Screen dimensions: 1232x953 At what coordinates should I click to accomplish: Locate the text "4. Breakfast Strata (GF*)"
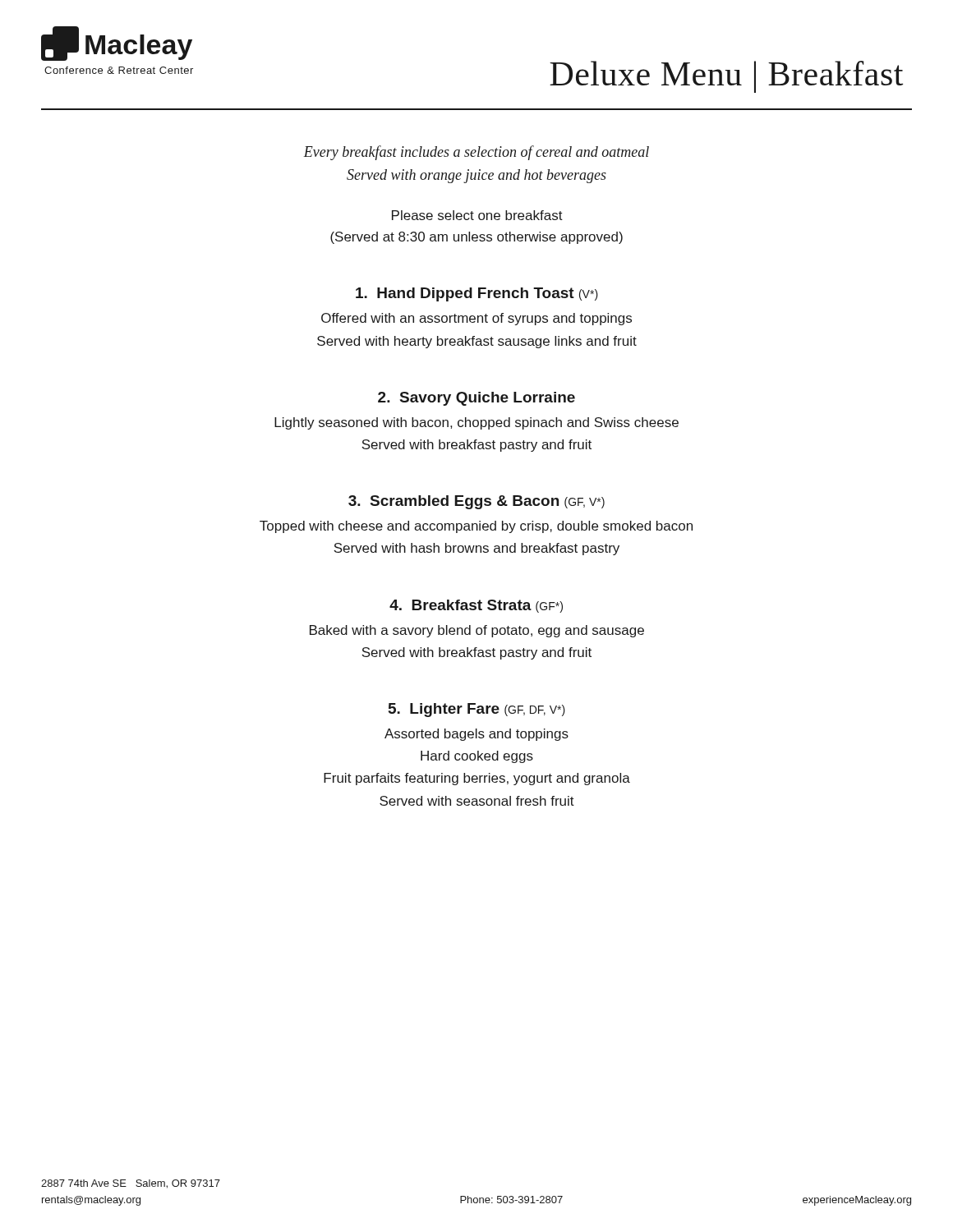click(476, 605)
